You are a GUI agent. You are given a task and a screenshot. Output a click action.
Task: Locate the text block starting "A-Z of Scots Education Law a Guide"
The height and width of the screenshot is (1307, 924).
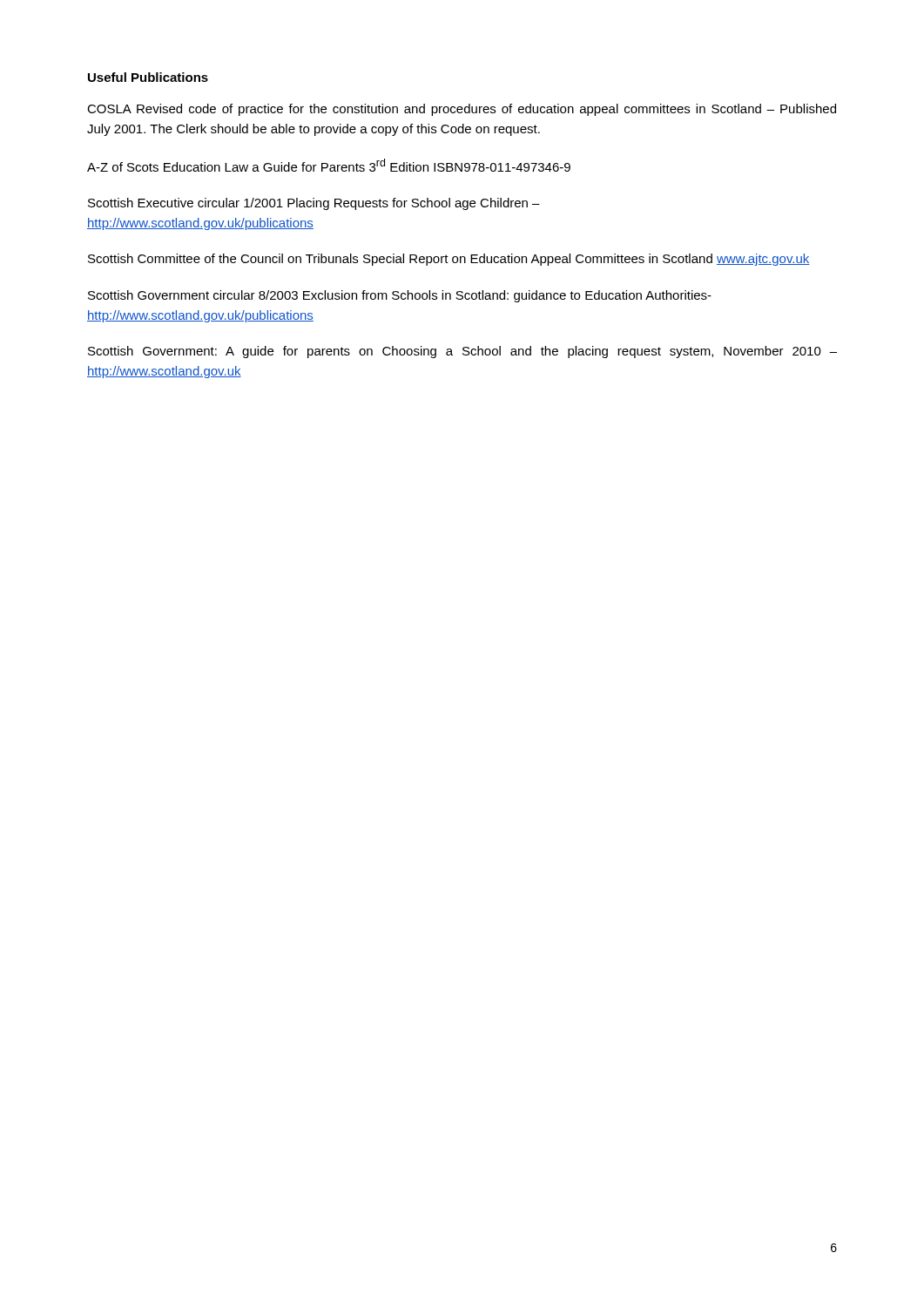(329, 165)
